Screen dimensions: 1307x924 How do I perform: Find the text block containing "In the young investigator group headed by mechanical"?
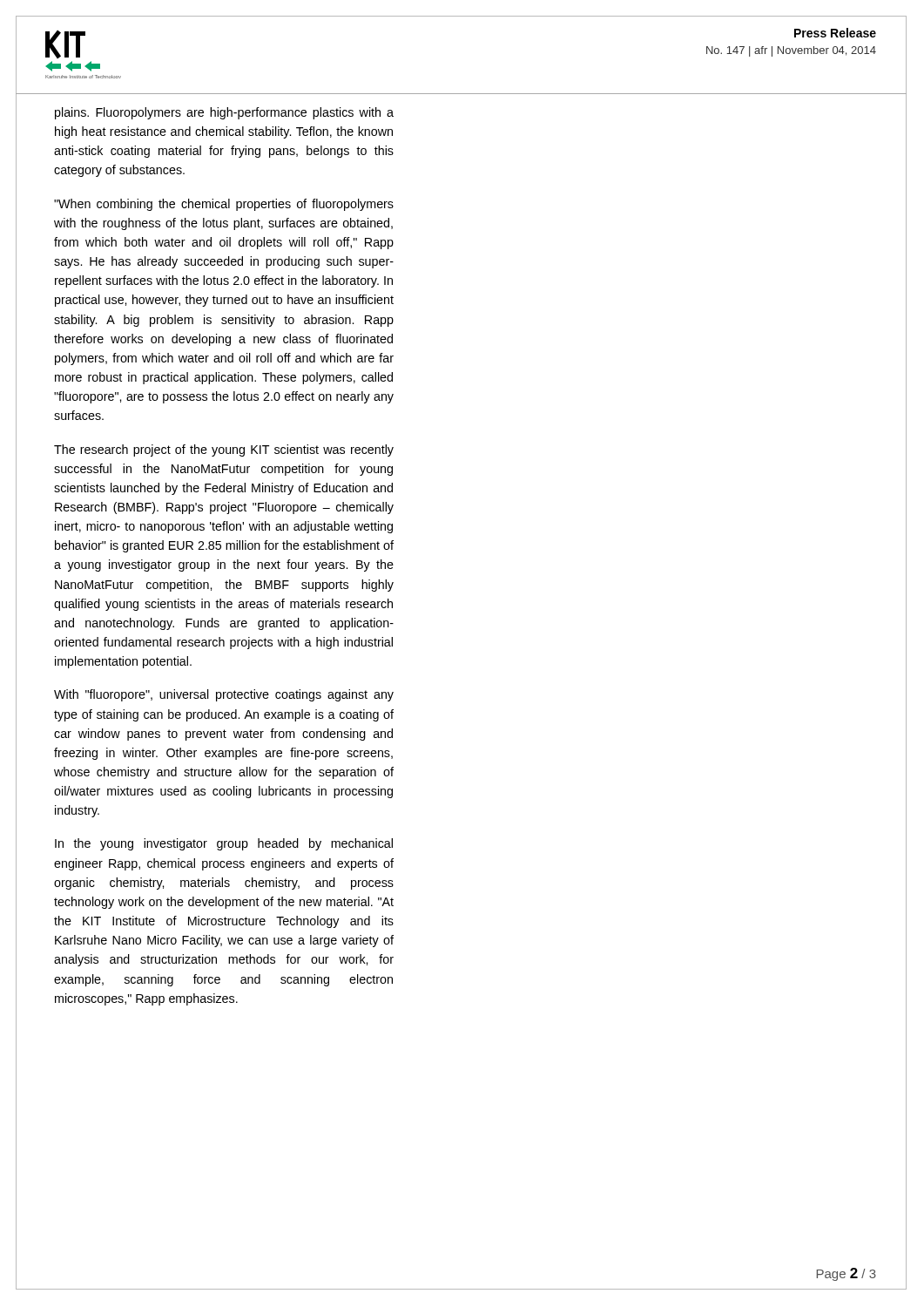click(x=224, y=921)
